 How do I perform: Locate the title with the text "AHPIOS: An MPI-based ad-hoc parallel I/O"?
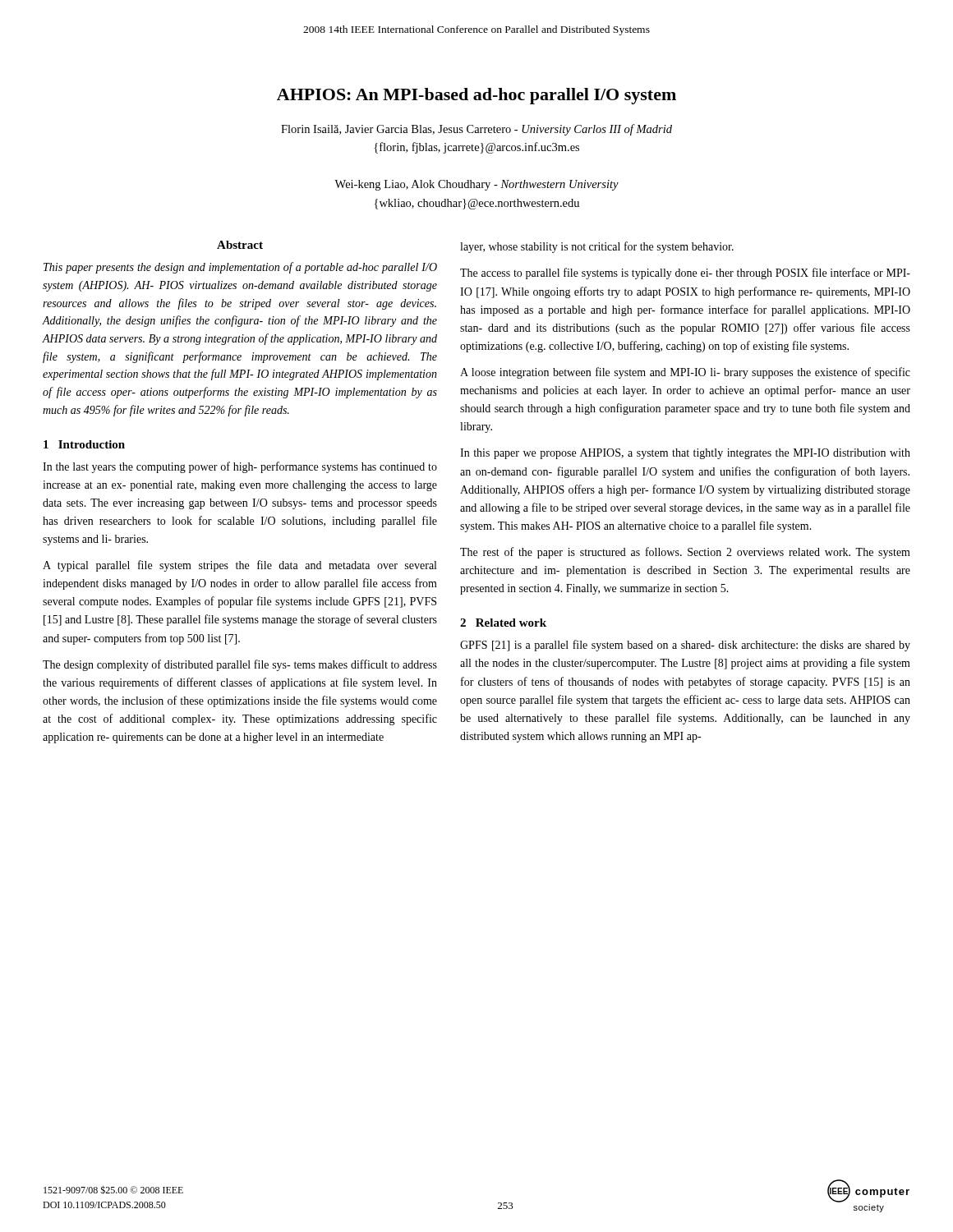pos(476,94)
